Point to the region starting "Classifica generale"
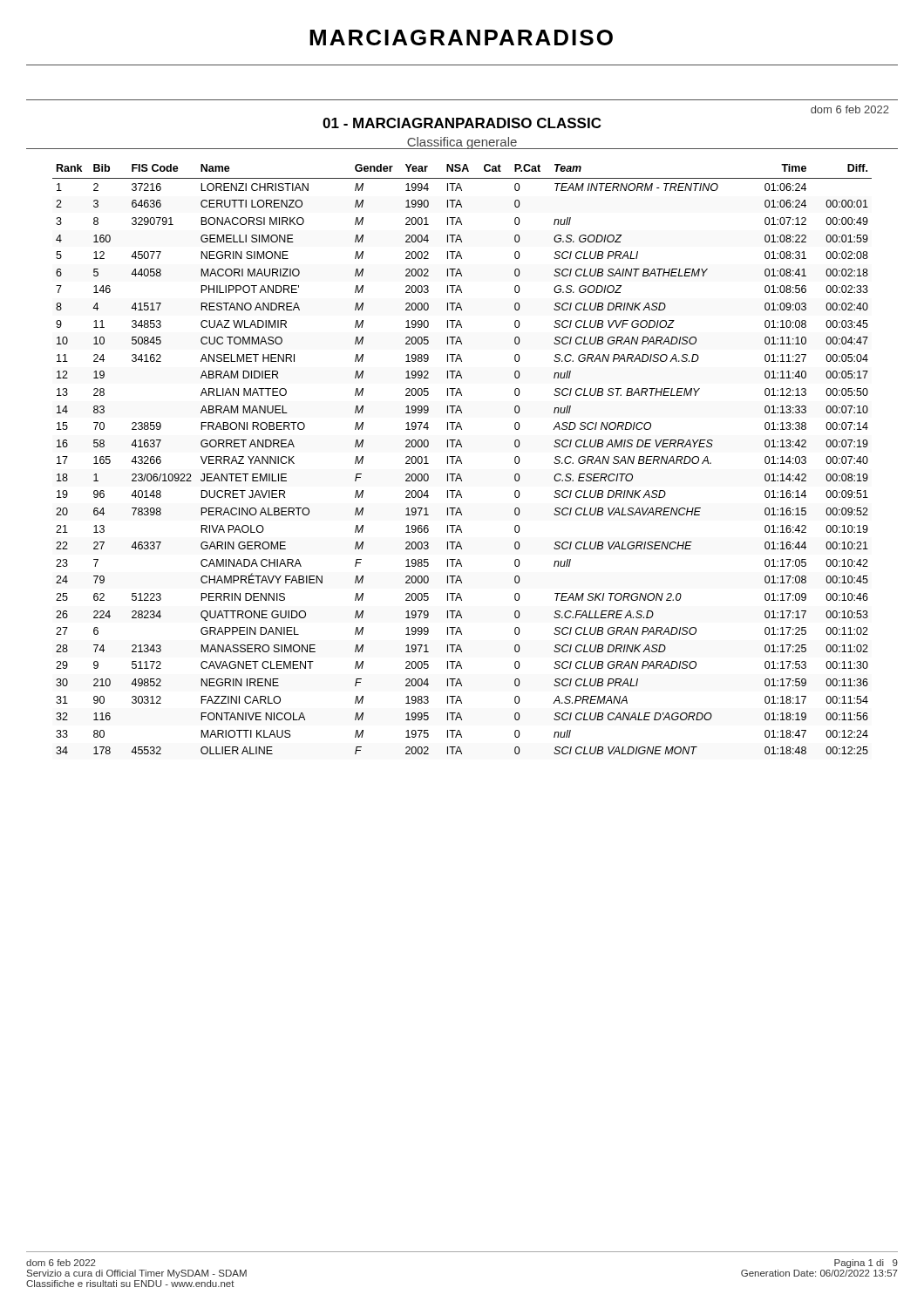Viewport: 924px width, 1308px height. (x=462, y=142)
